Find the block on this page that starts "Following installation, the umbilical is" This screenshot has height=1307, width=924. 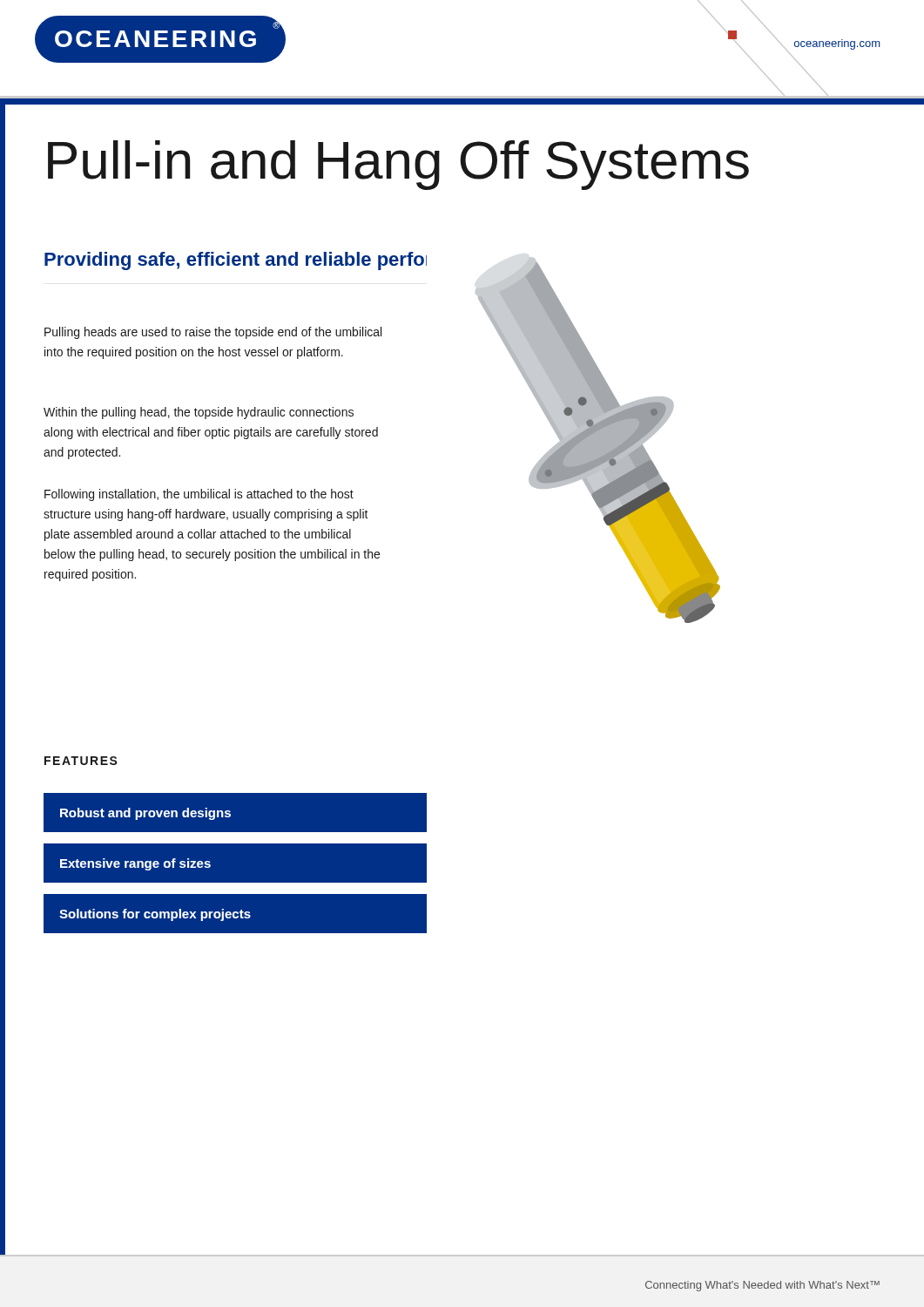[x=212, y=534]
